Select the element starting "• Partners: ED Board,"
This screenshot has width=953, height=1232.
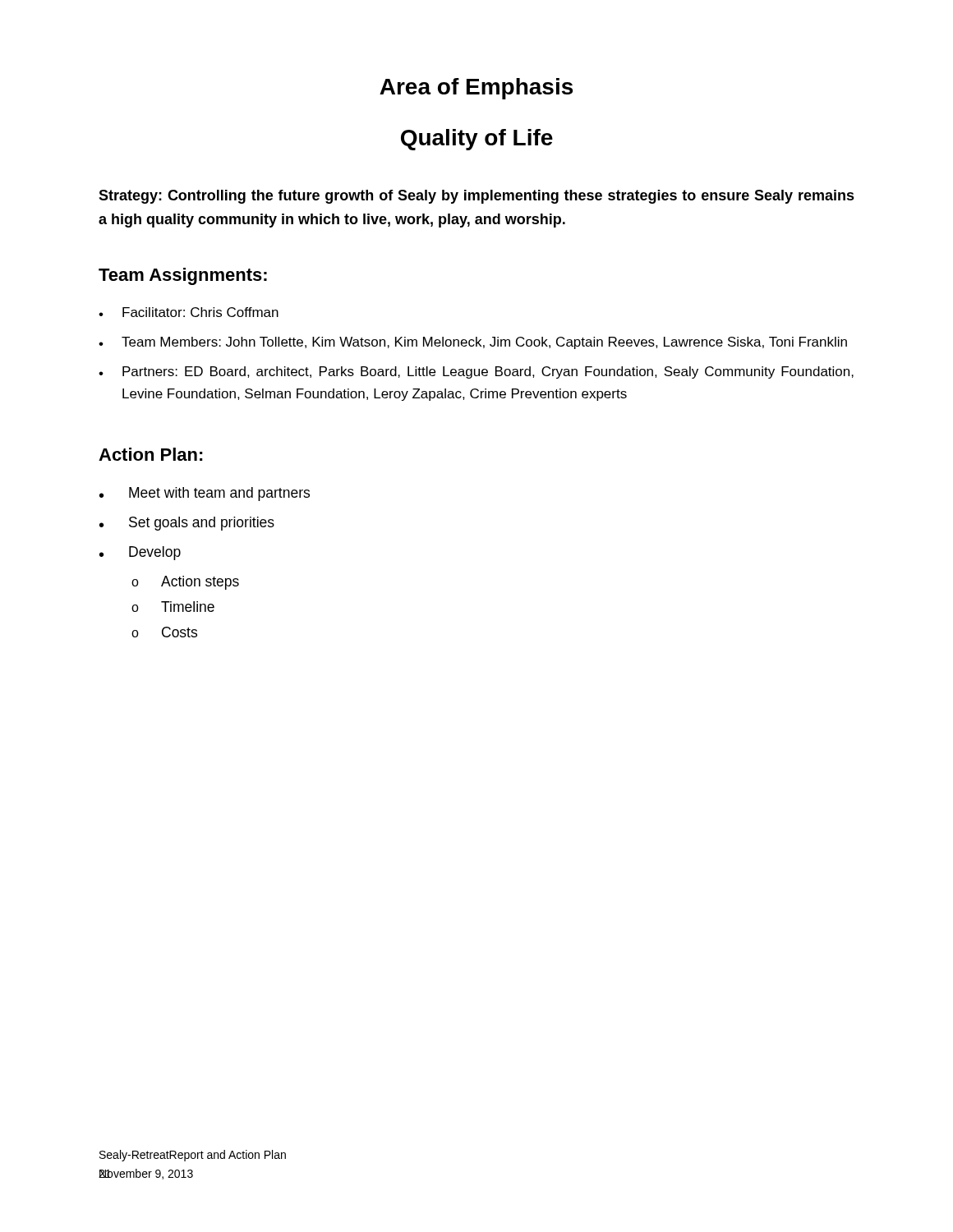point(476,383)
